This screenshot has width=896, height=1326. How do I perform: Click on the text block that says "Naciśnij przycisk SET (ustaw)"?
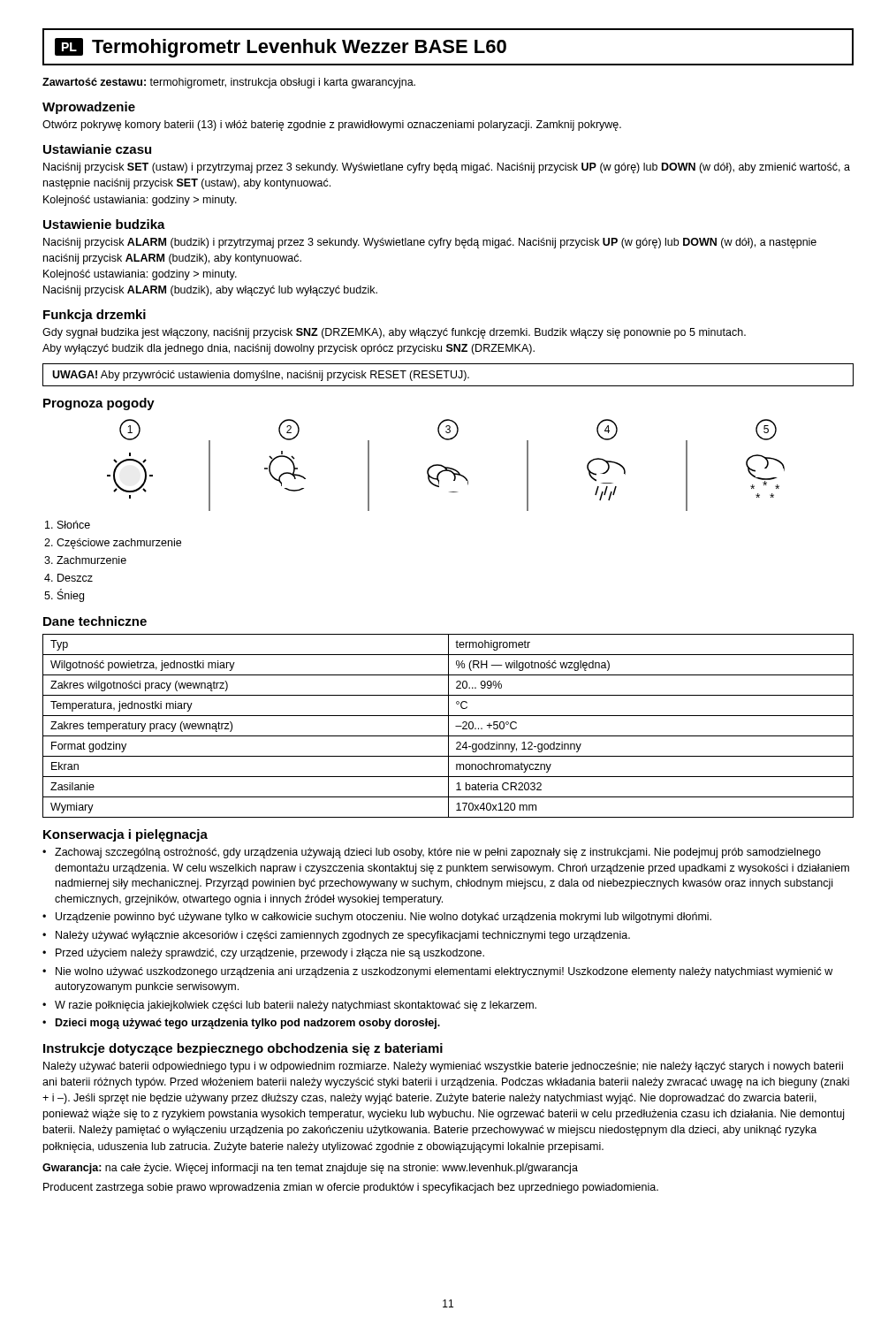[446, 183]
